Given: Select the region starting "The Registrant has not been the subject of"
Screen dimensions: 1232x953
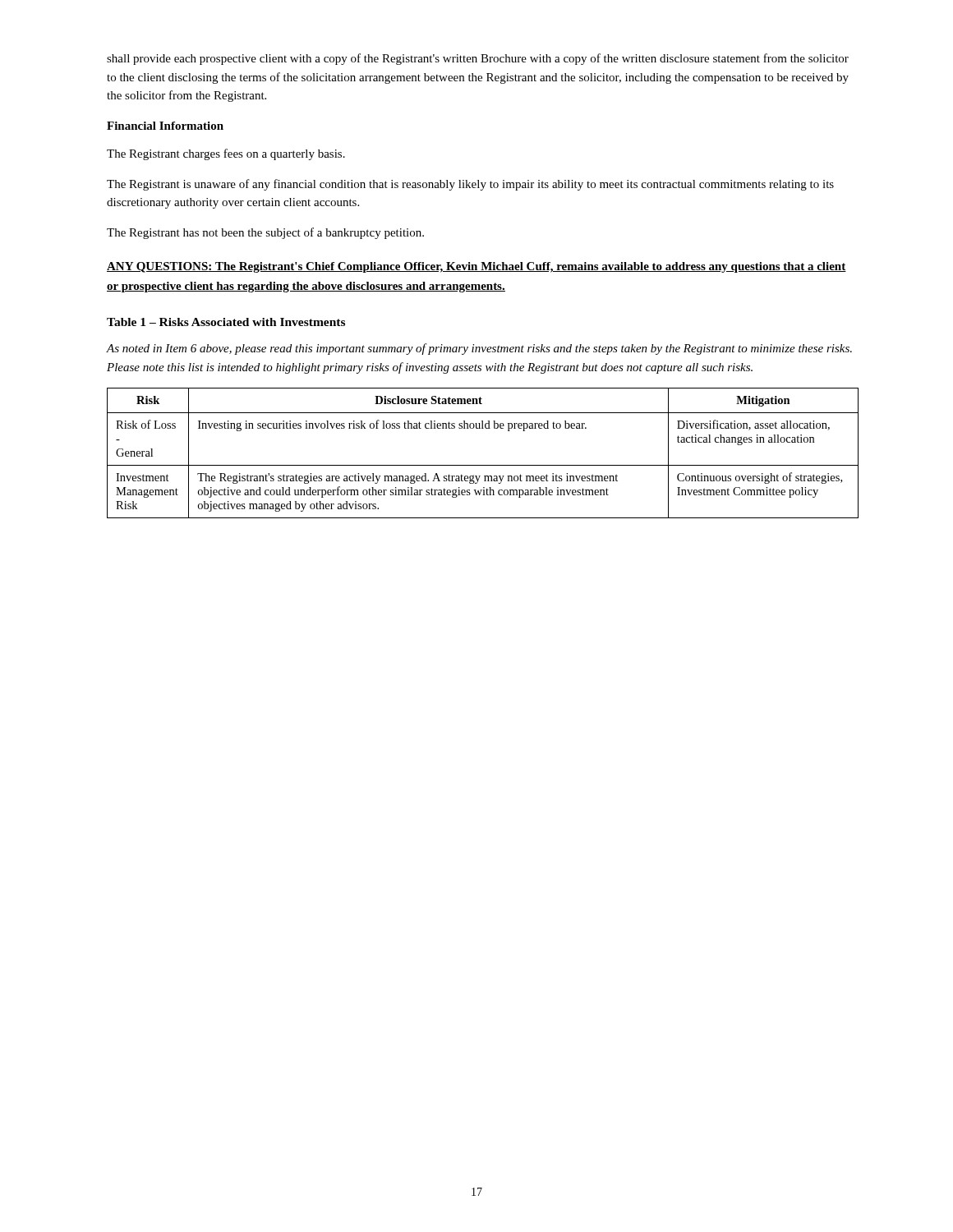Looking at the screenshot, I should tap(265, 233).
